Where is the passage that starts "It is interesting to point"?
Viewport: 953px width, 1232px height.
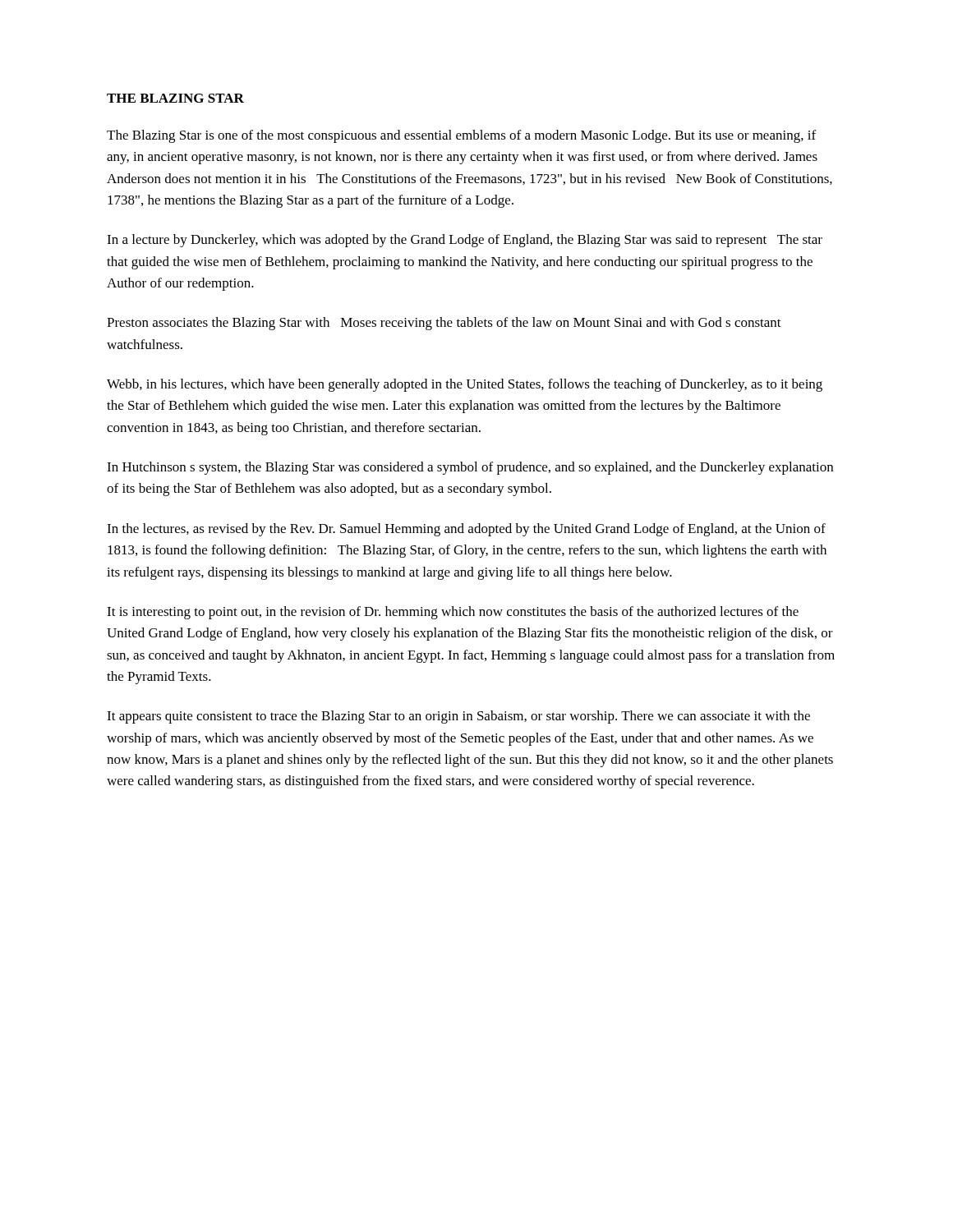[471, 644]
